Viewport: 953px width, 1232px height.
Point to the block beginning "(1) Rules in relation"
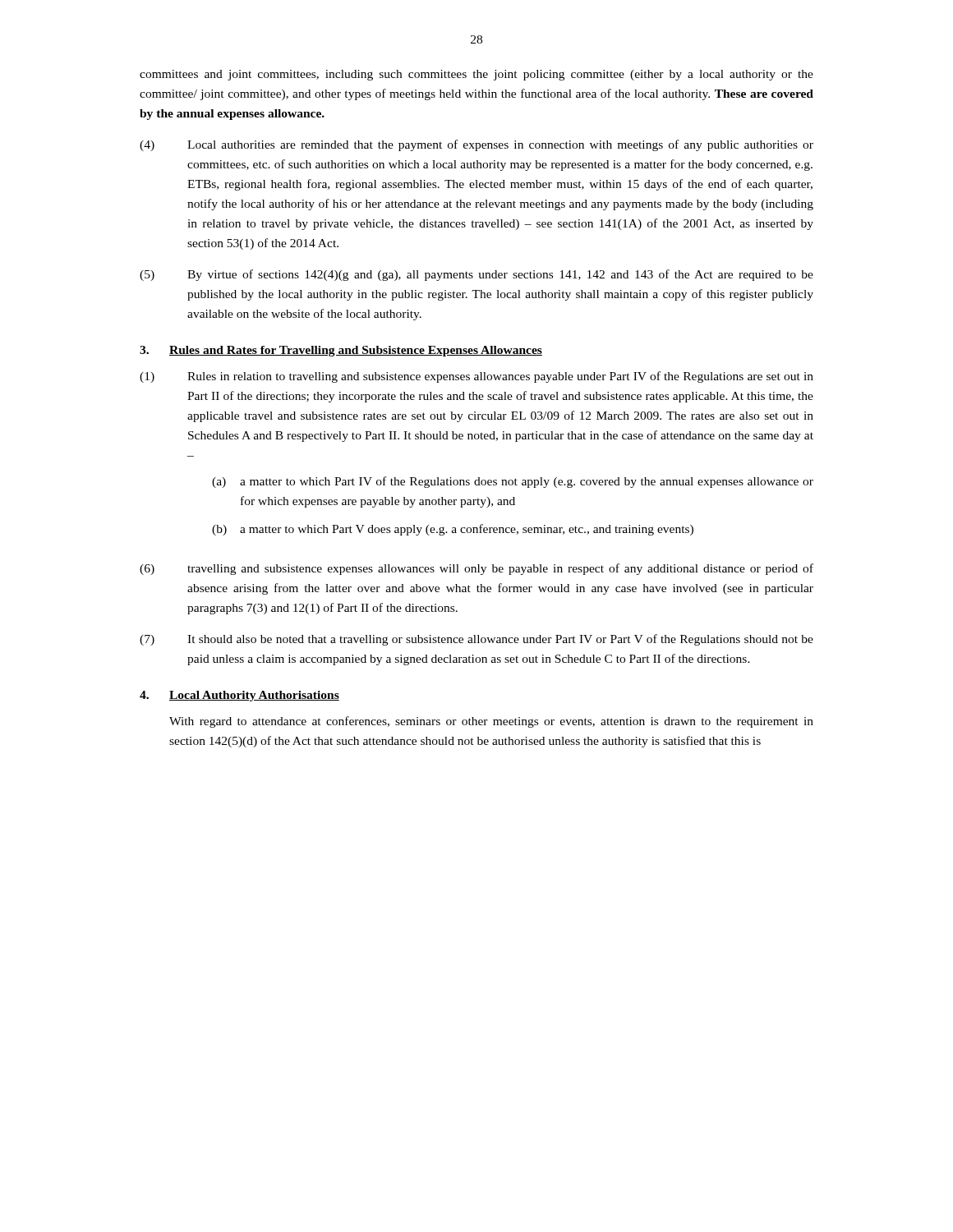pyautogui.click(x=476, y=377)
